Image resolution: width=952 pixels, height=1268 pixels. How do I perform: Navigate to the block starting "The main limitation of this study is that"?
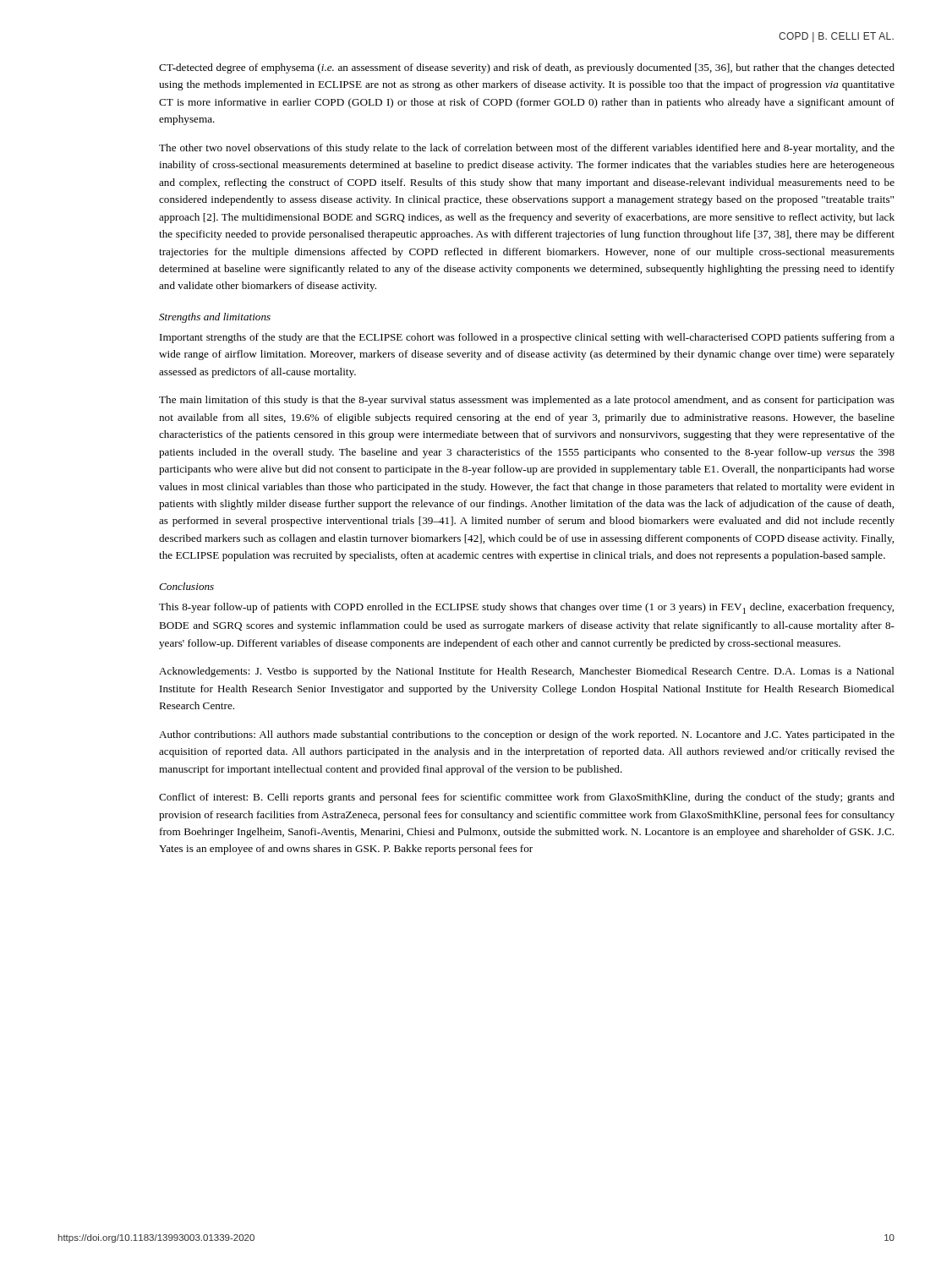527,477
